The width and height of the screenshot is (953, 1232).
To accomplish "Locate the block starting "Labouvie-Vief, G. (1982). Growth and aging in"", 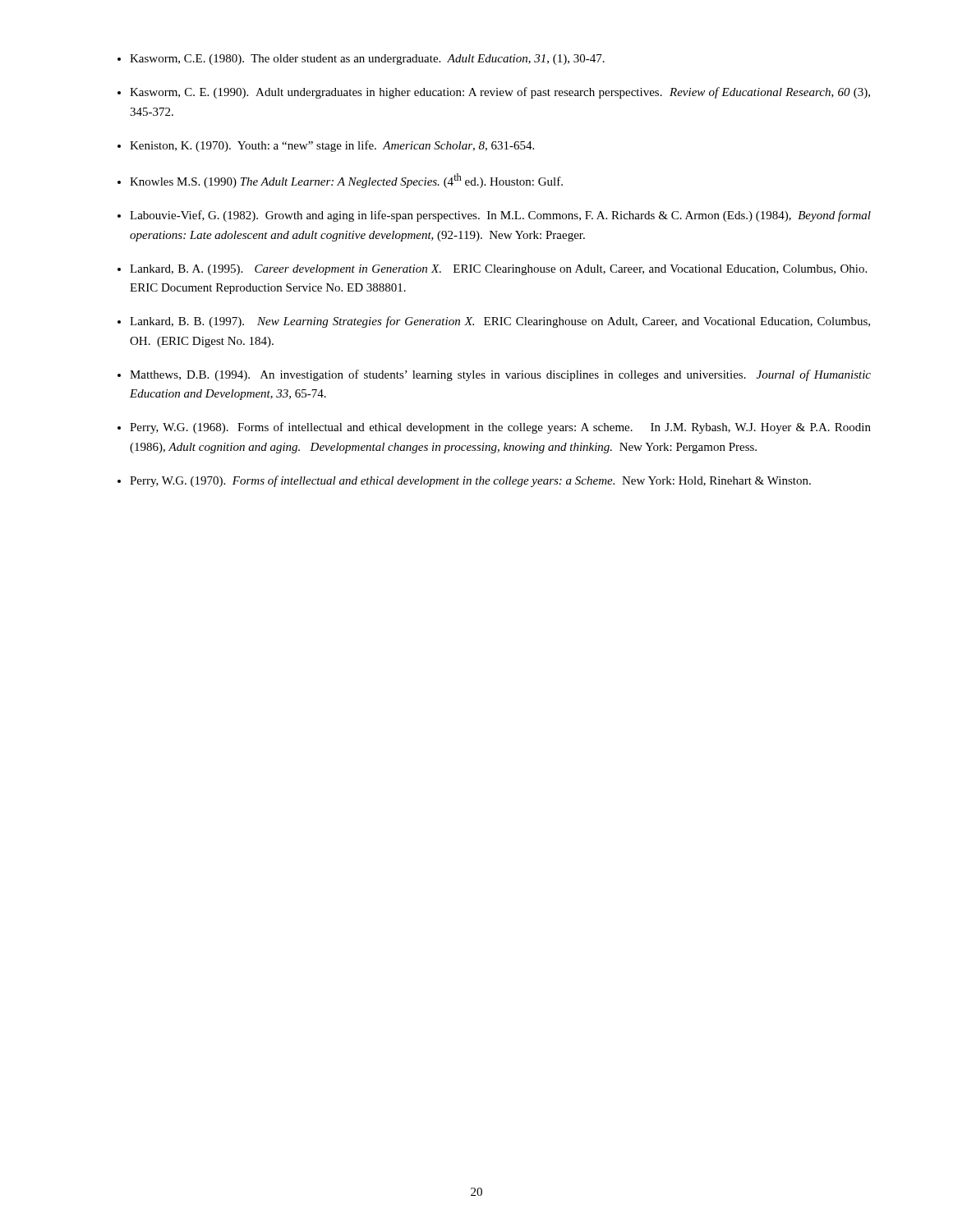I will [x=500, y=225].
